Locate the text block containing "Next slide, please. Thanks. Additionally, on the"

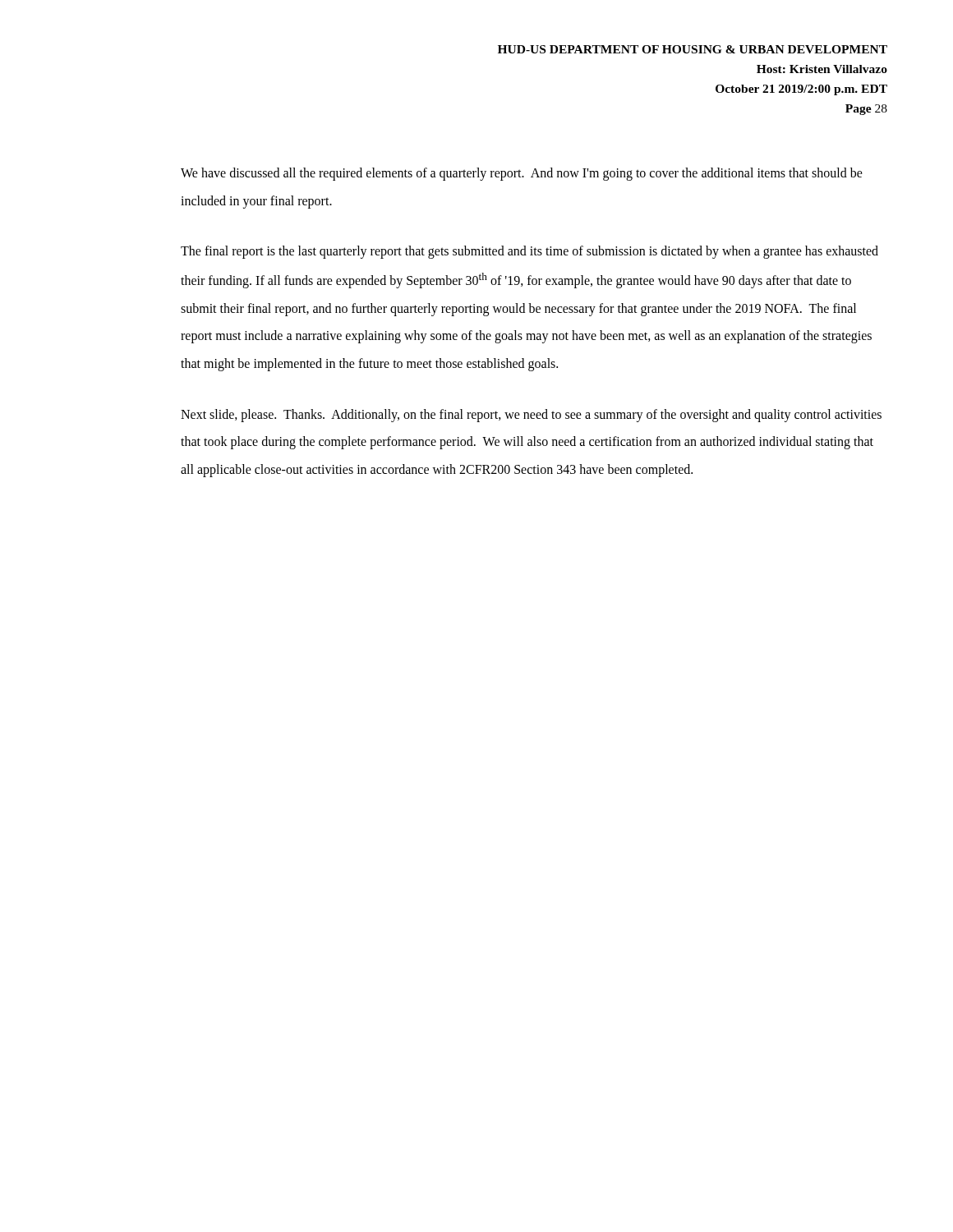tap(531, 442)
